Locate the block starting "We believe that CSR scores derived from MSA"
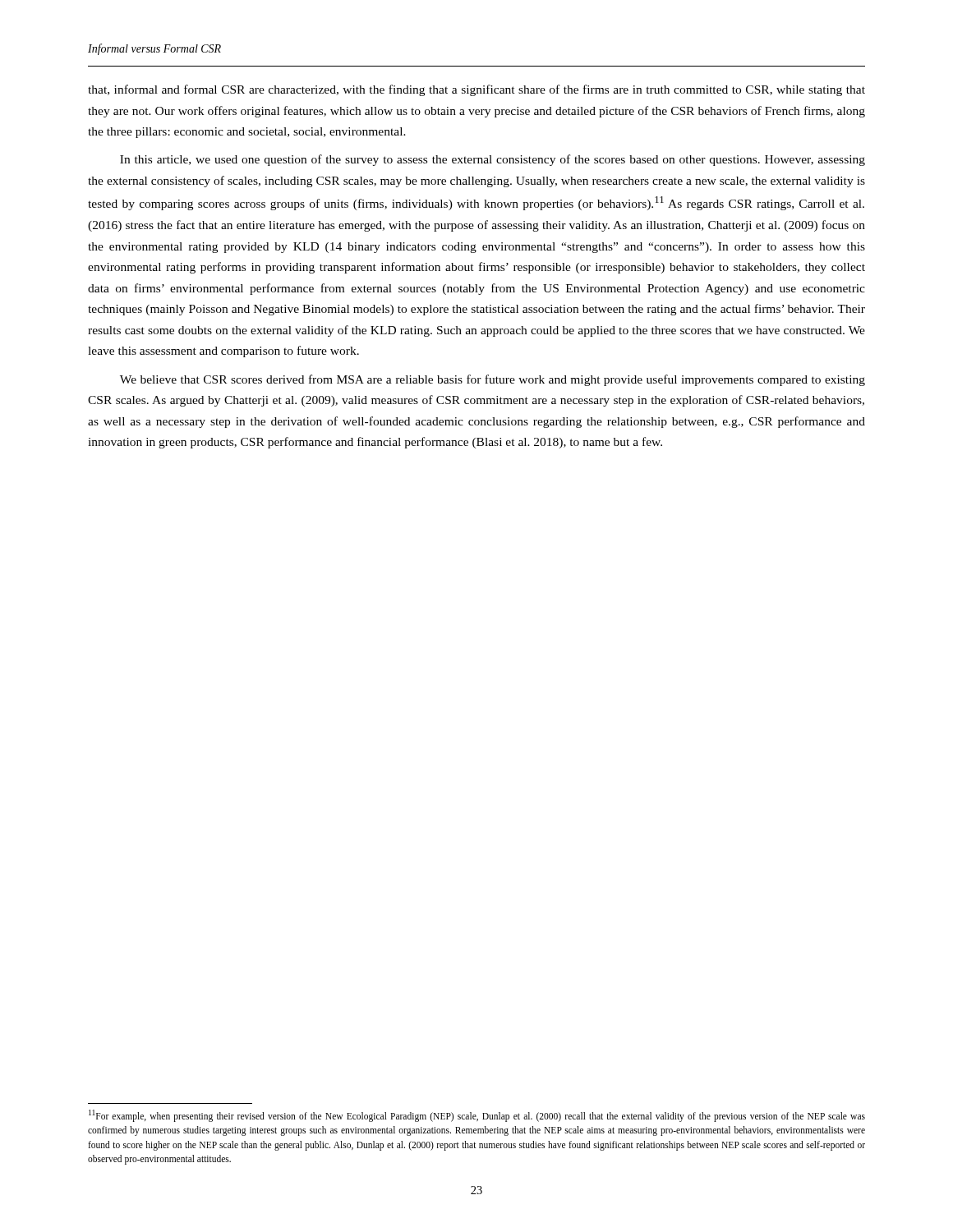The height and width of the screenshot is (1232, 953). (476, 410)
